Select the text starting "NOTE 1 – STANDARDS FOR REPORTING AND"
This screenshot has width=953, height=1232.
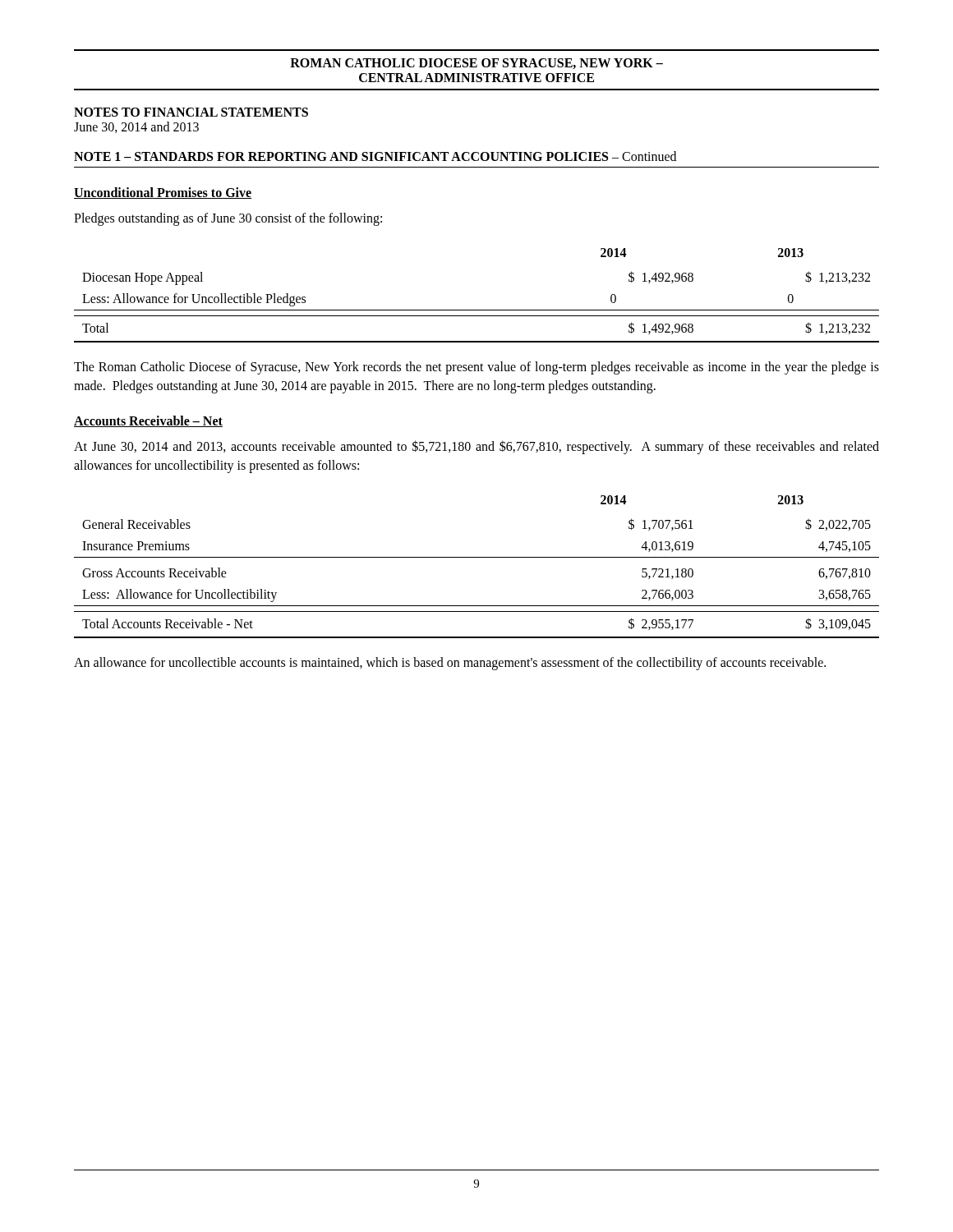pos(375,156)
